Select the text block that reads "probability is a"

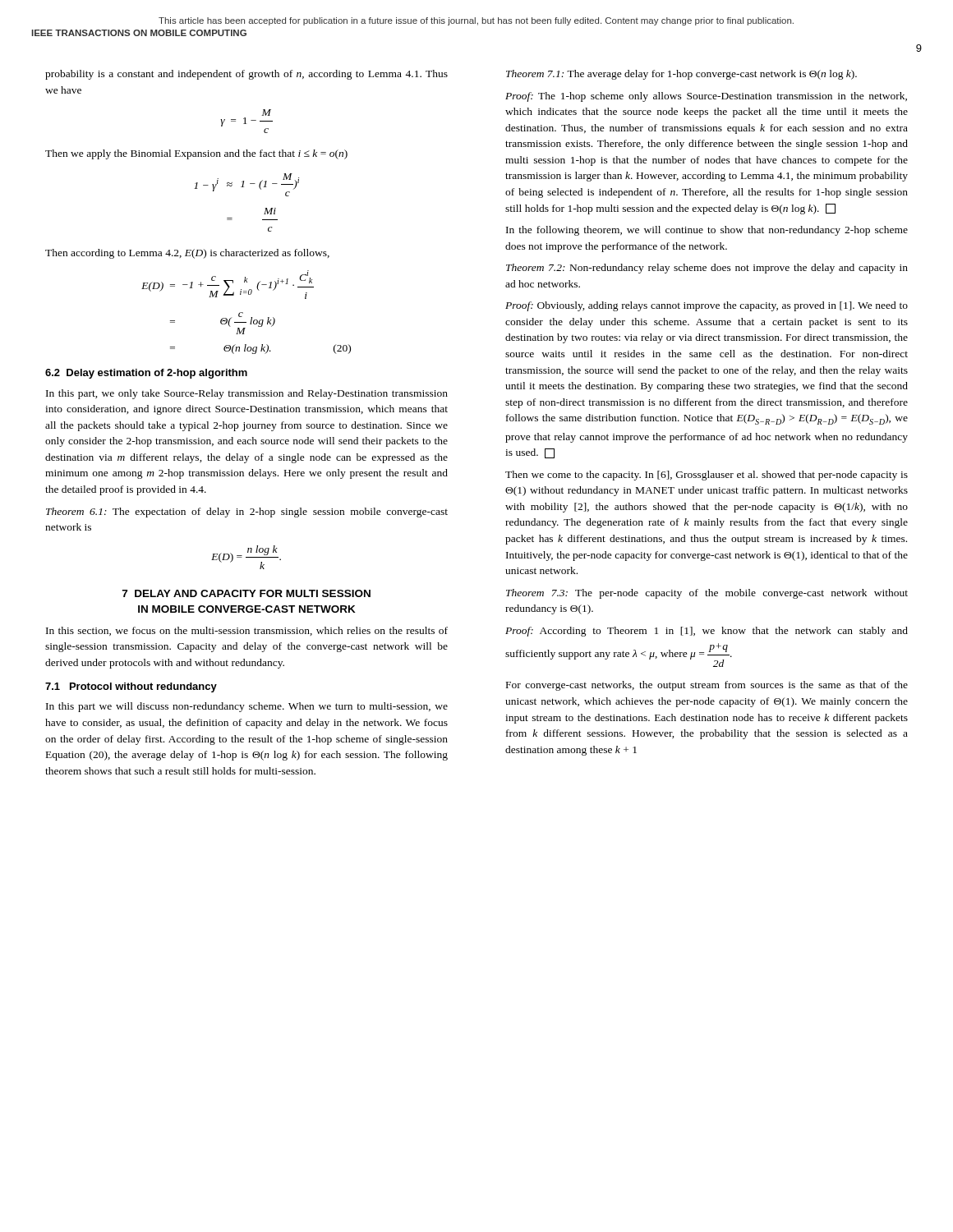(246, 82)
